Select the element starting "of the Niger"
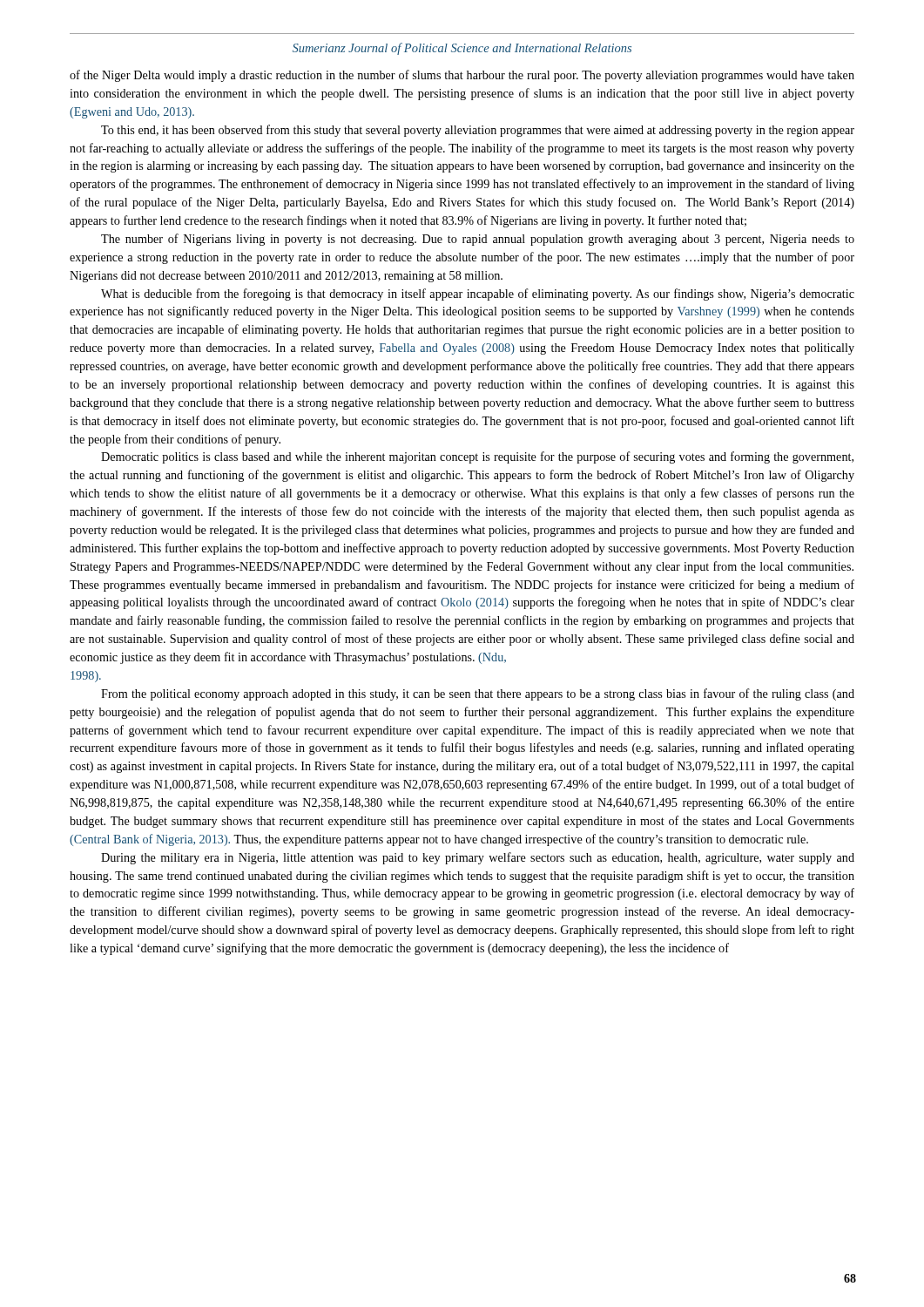The width and height of the screenshot is (924, 1307). [x=462, y=512]
